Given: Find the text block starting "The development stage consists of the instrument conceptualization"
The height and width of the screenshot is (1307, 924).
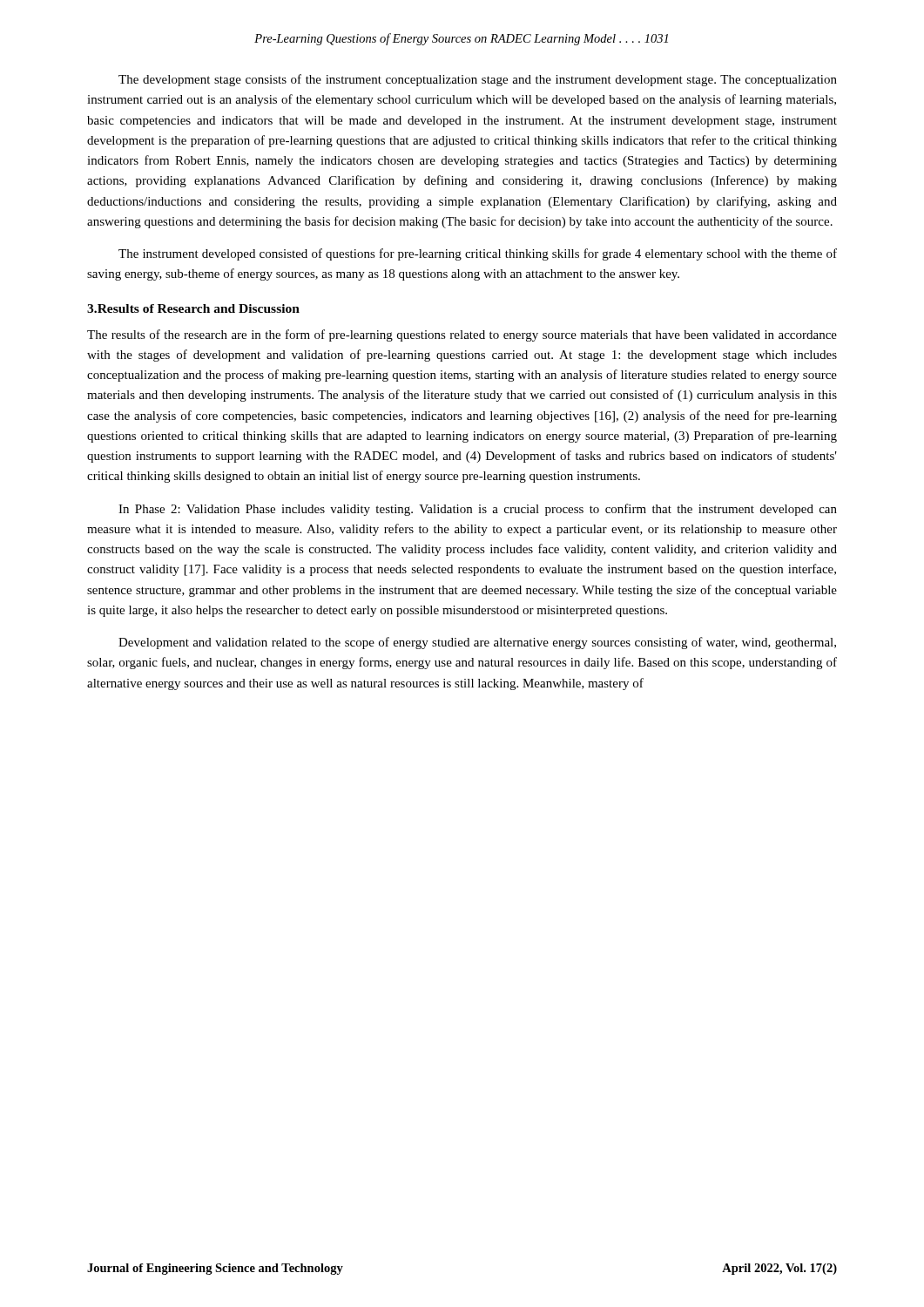Looking at the screenshot, I should (462, 150).
